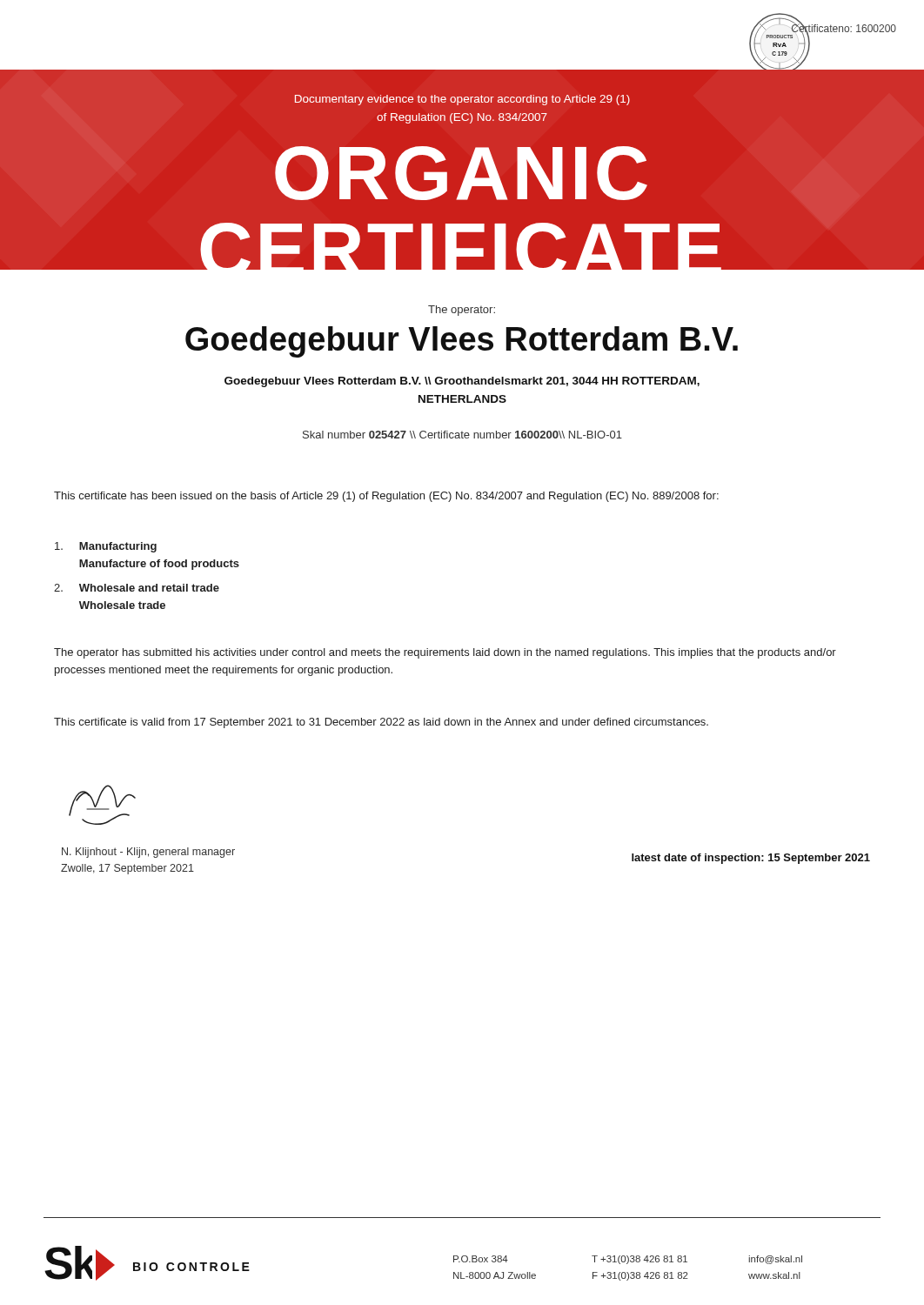The image size is (924, 1305).
Task: Find the element starting "info@skal.nl www.skal.nl"
Action: (x=776, y=1267)
